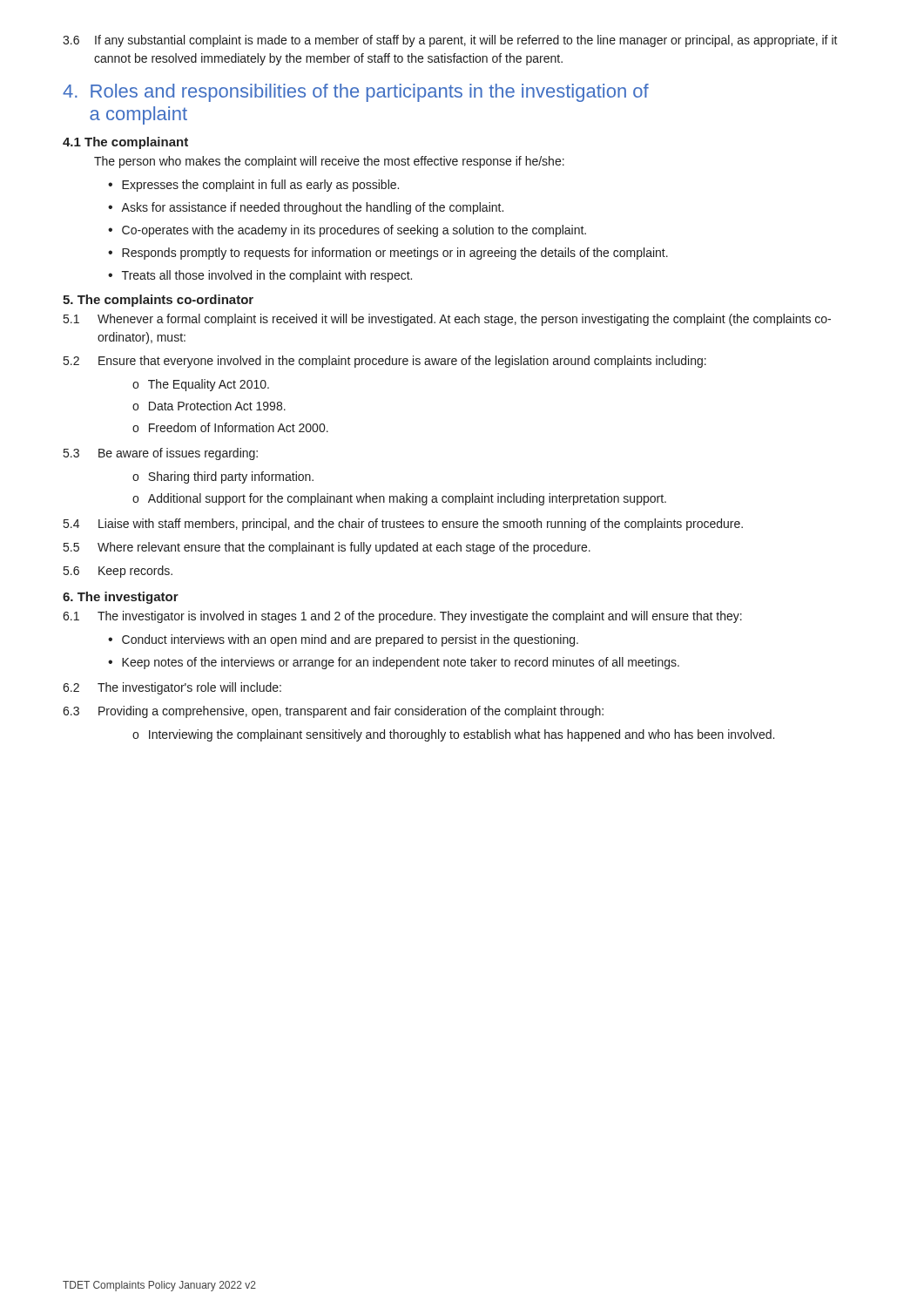
Task: Find the text block starting "• Keep notes of the"
Action: click(394, 663)
